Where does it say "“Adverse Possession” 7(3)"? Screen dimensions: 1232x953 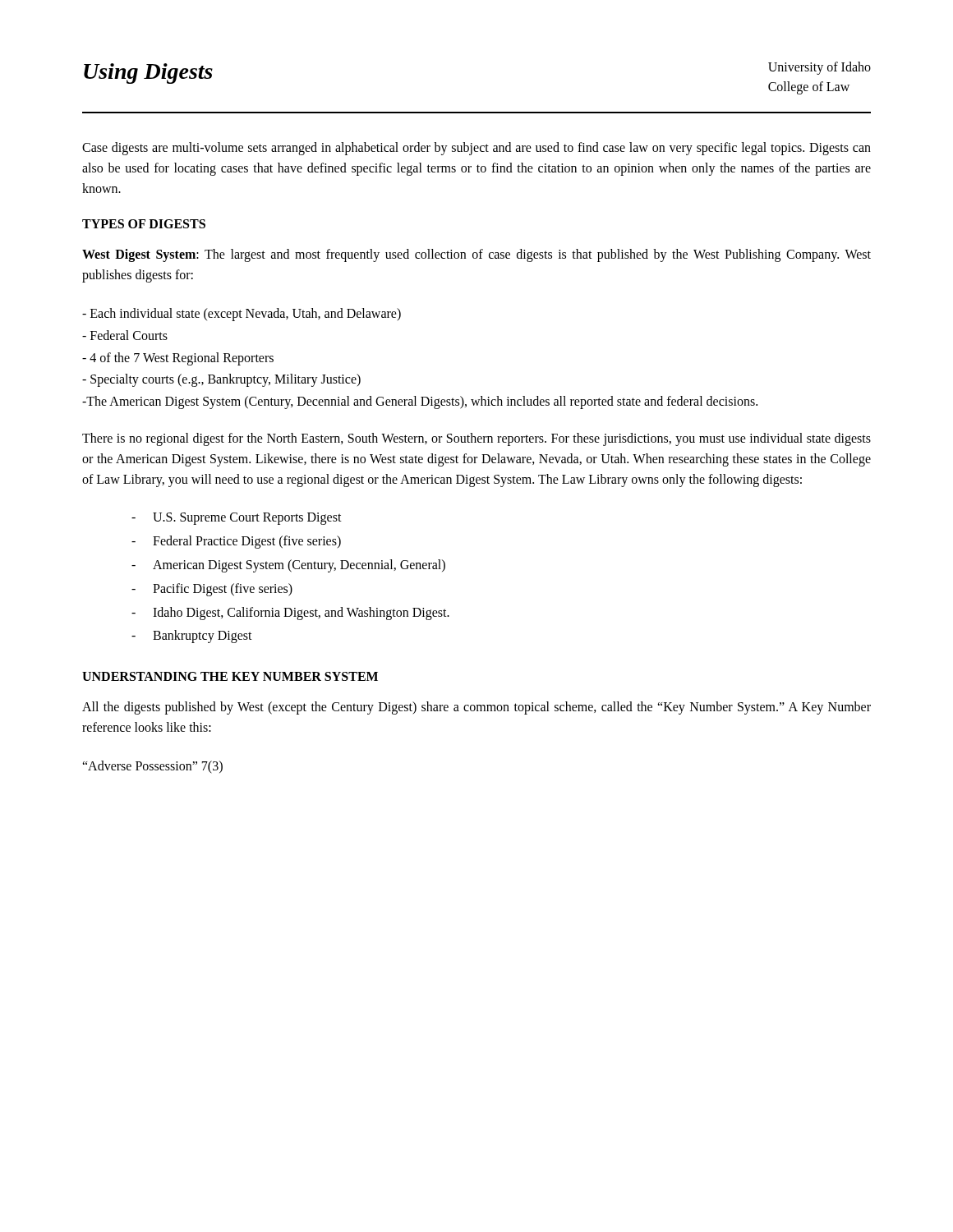(153, 766)
